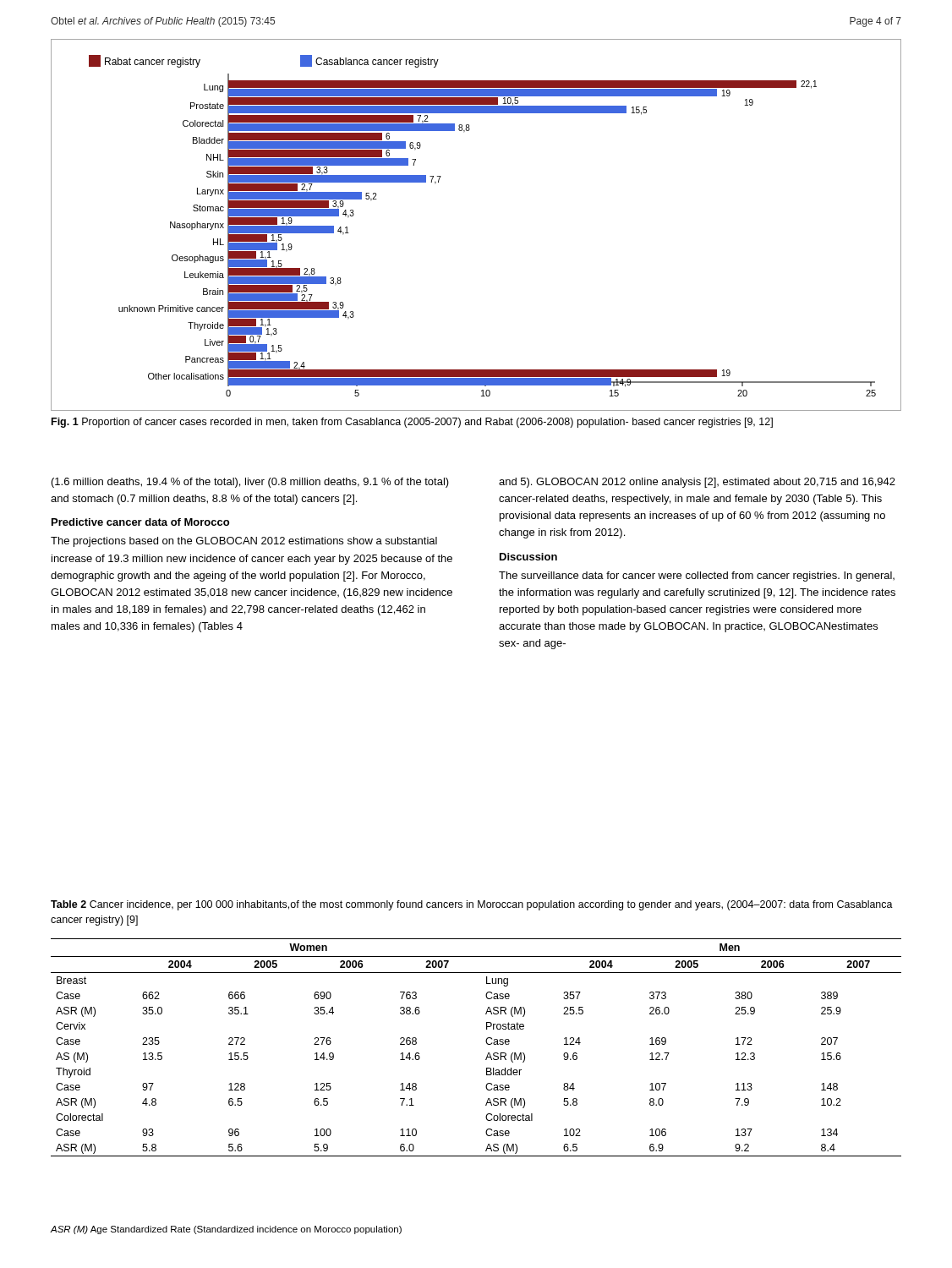Find the block starting "and 5). GLOBOCAN"
952x1268 pixels.
(700, 563)
